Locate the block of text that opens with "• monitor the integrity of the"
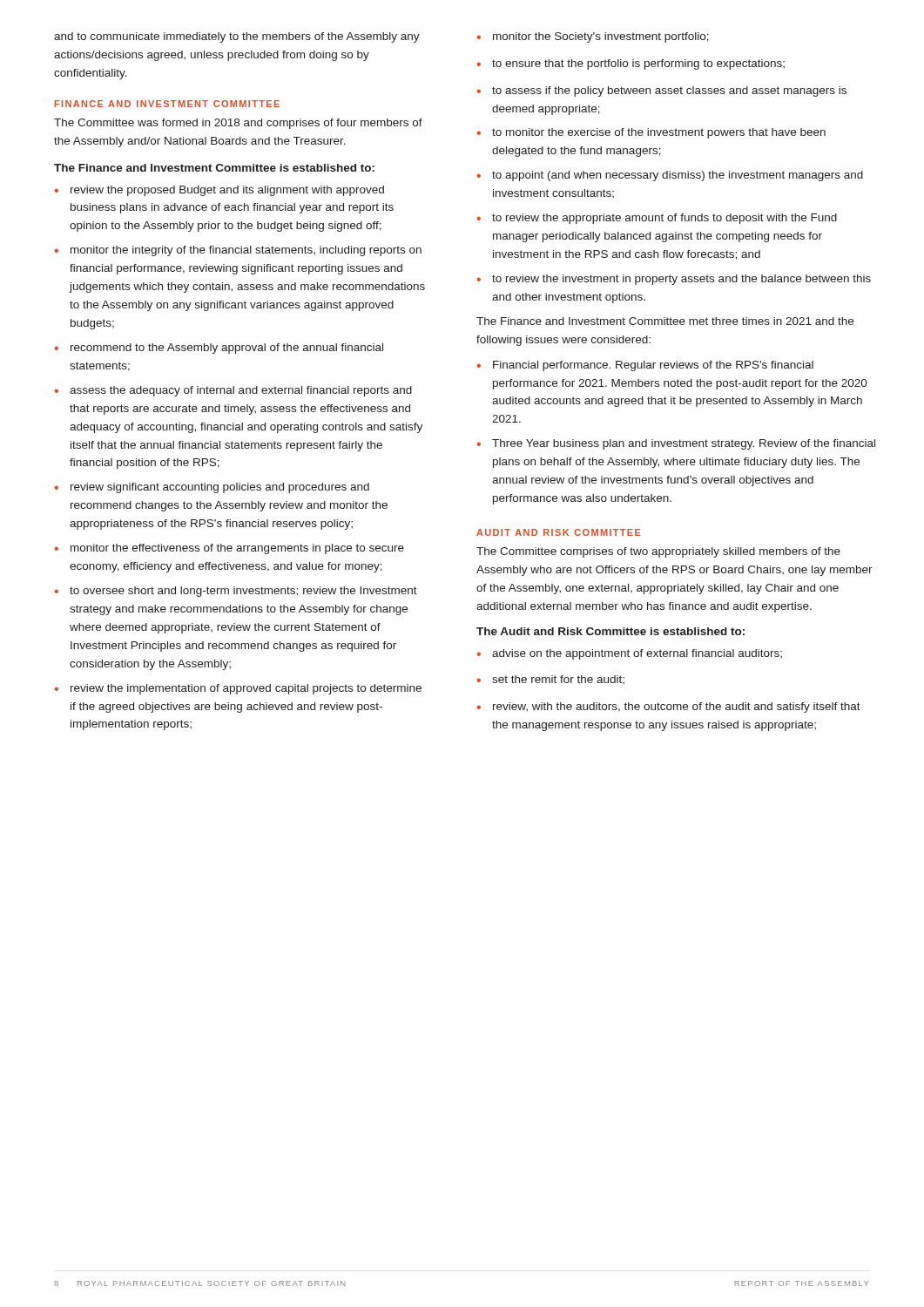Viewport: 924px width, 1307px height. coord(241,287)
